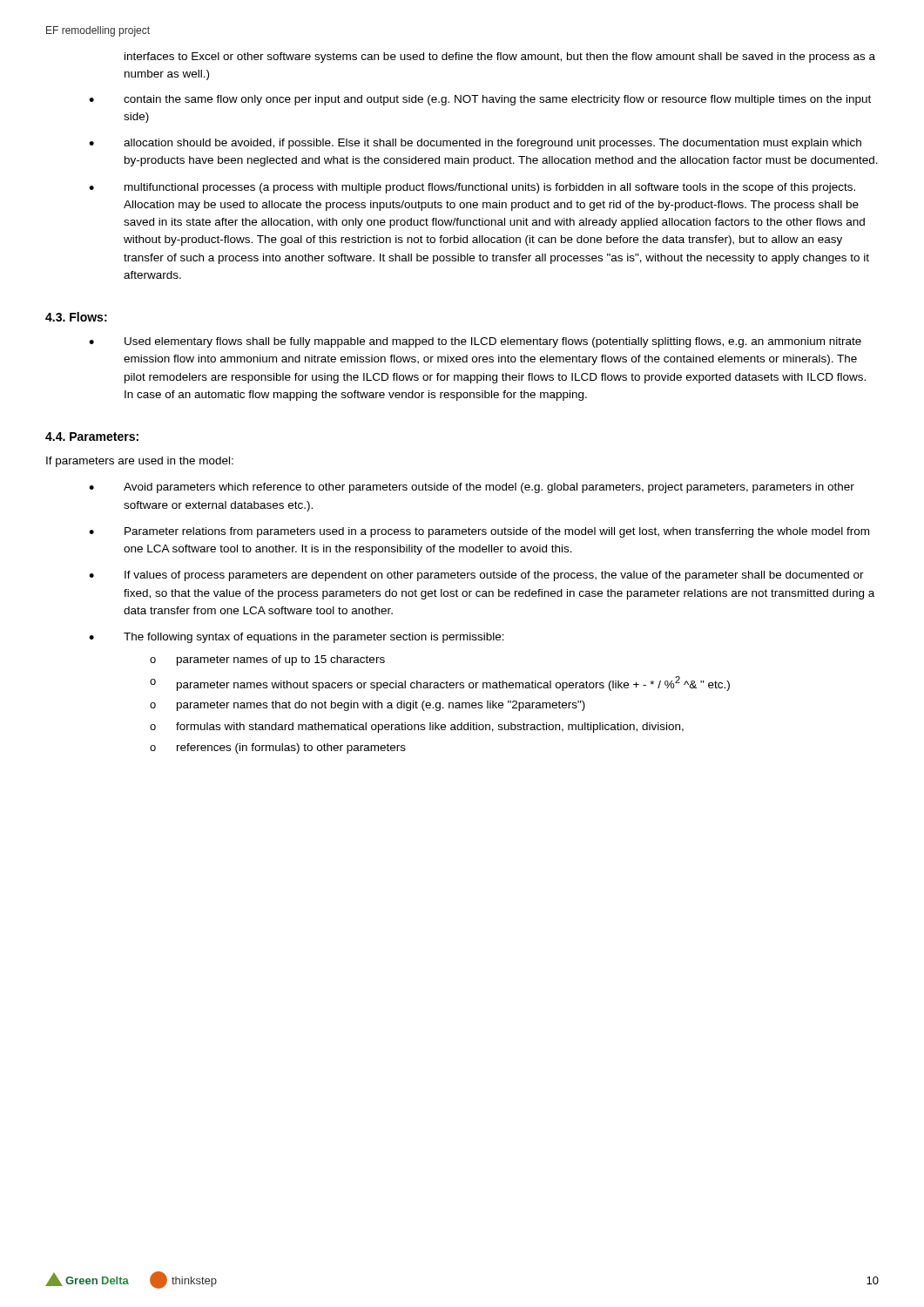This screenshot has height=1307, width=924.
Task: Locate the list item that reads "o references (in"
Action: pos(278,748)
